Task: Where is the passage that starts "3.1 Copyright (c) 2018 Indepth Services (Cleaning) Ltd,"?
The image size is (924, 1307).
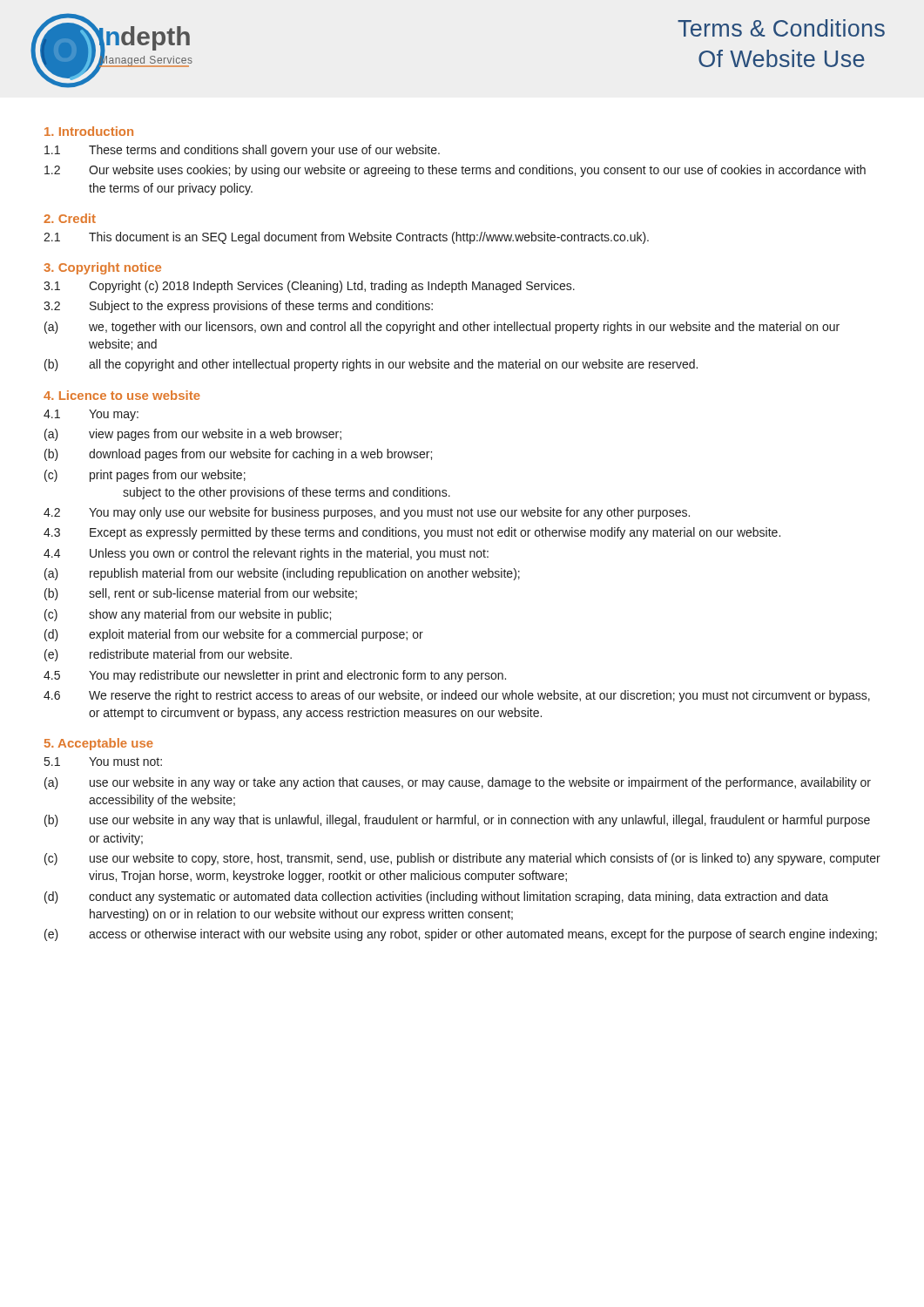Action: [462, 286]
